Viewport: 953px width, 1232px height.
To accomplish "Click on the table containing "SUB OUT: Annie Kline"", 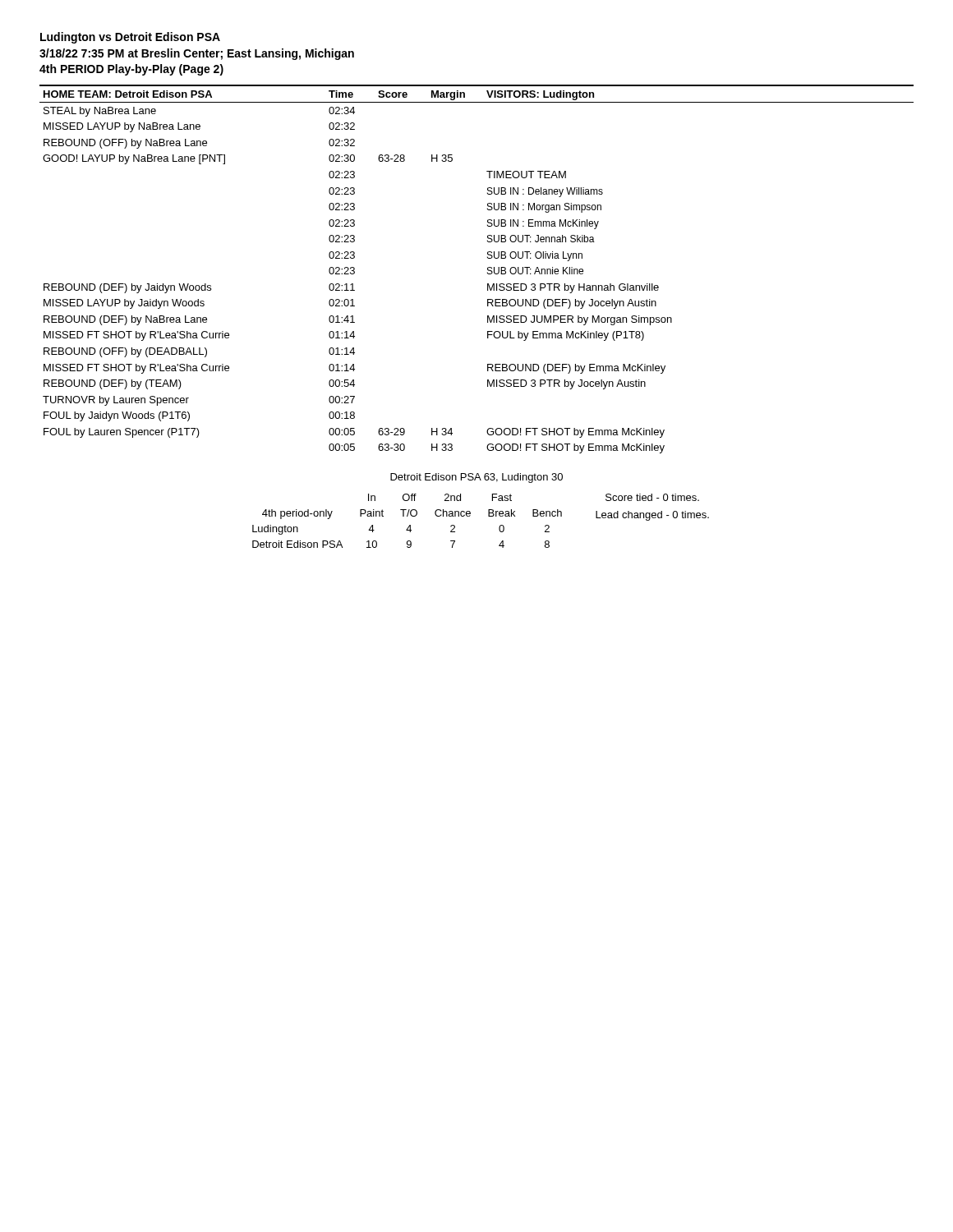I will click(476, 270).
